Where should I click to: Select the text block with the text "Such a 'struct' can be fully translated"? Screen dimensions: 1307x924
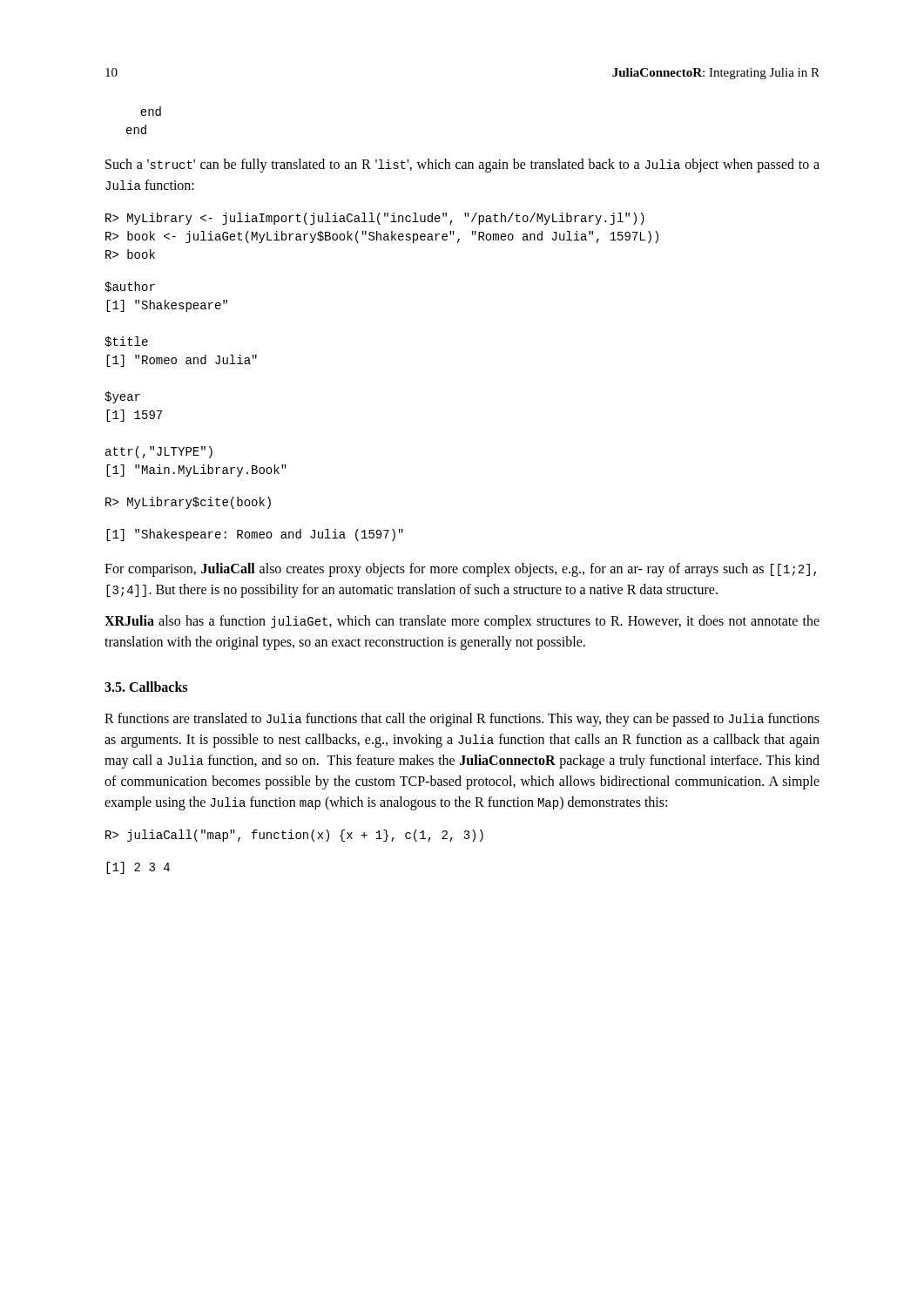(462, 175)
